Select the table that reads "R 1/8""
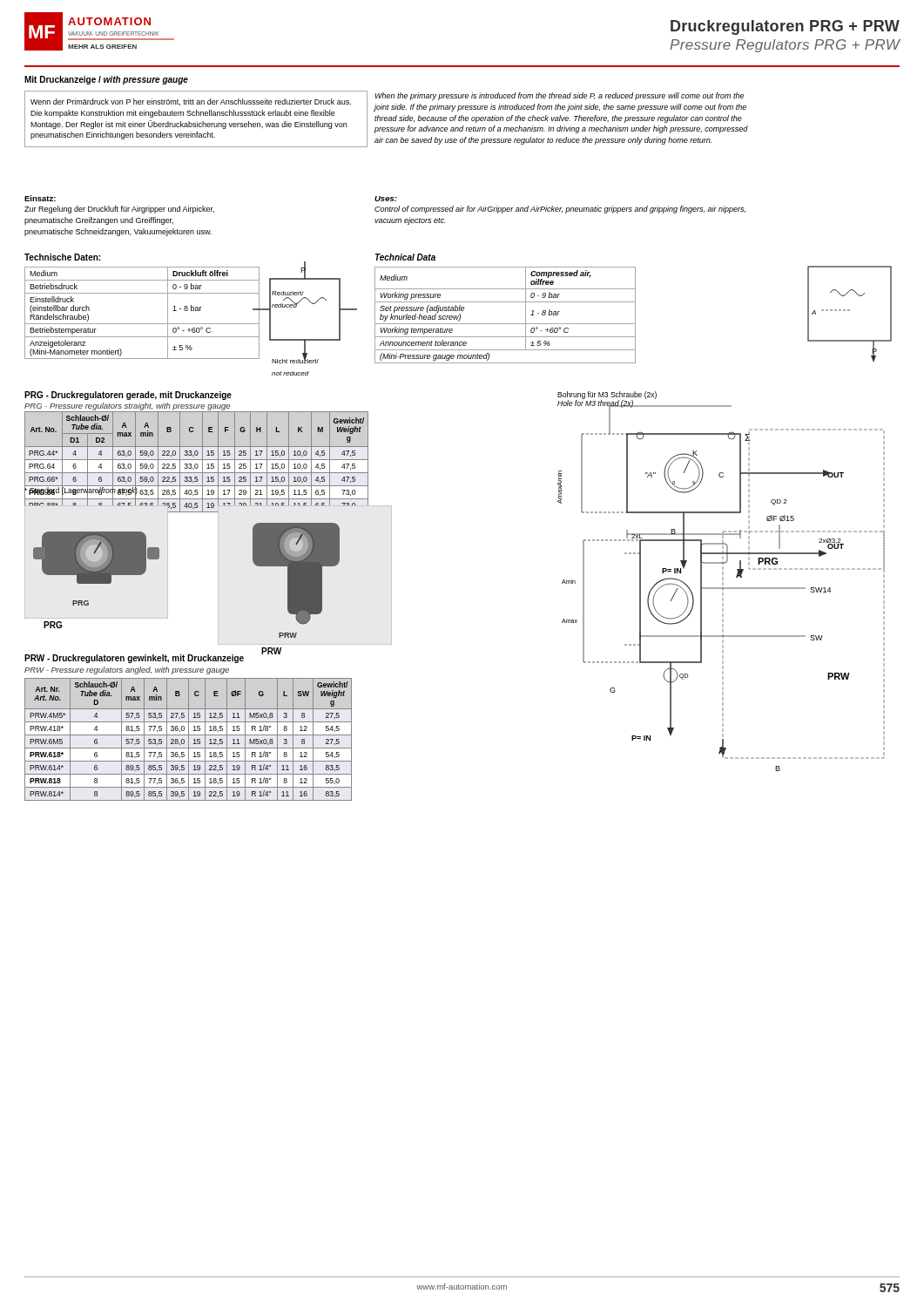The width and height of the screenshot is (924, 1307). pos(286,739)
